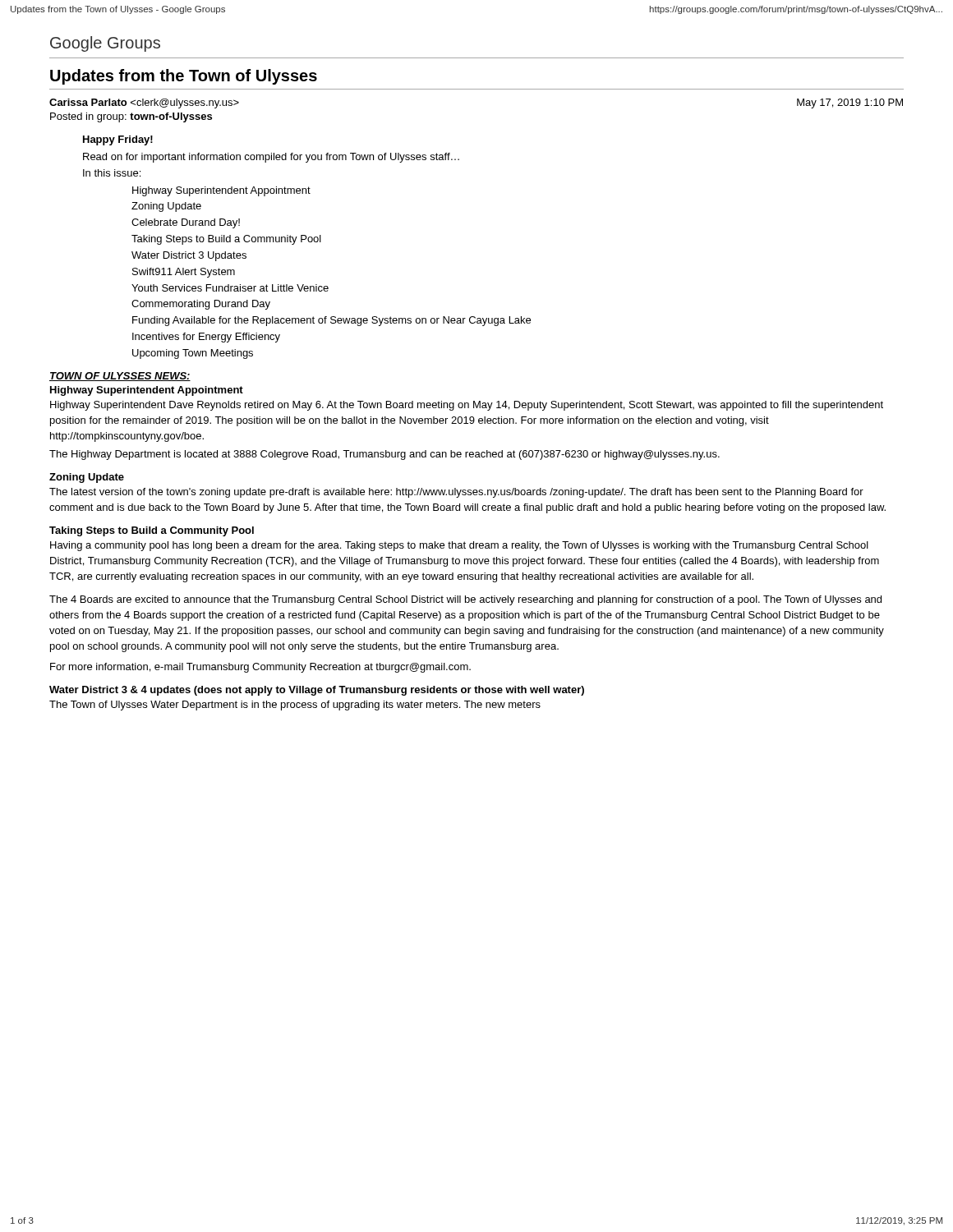
Task: Point to the passage starting "Google Groups"
Action: tap(105, 43)
